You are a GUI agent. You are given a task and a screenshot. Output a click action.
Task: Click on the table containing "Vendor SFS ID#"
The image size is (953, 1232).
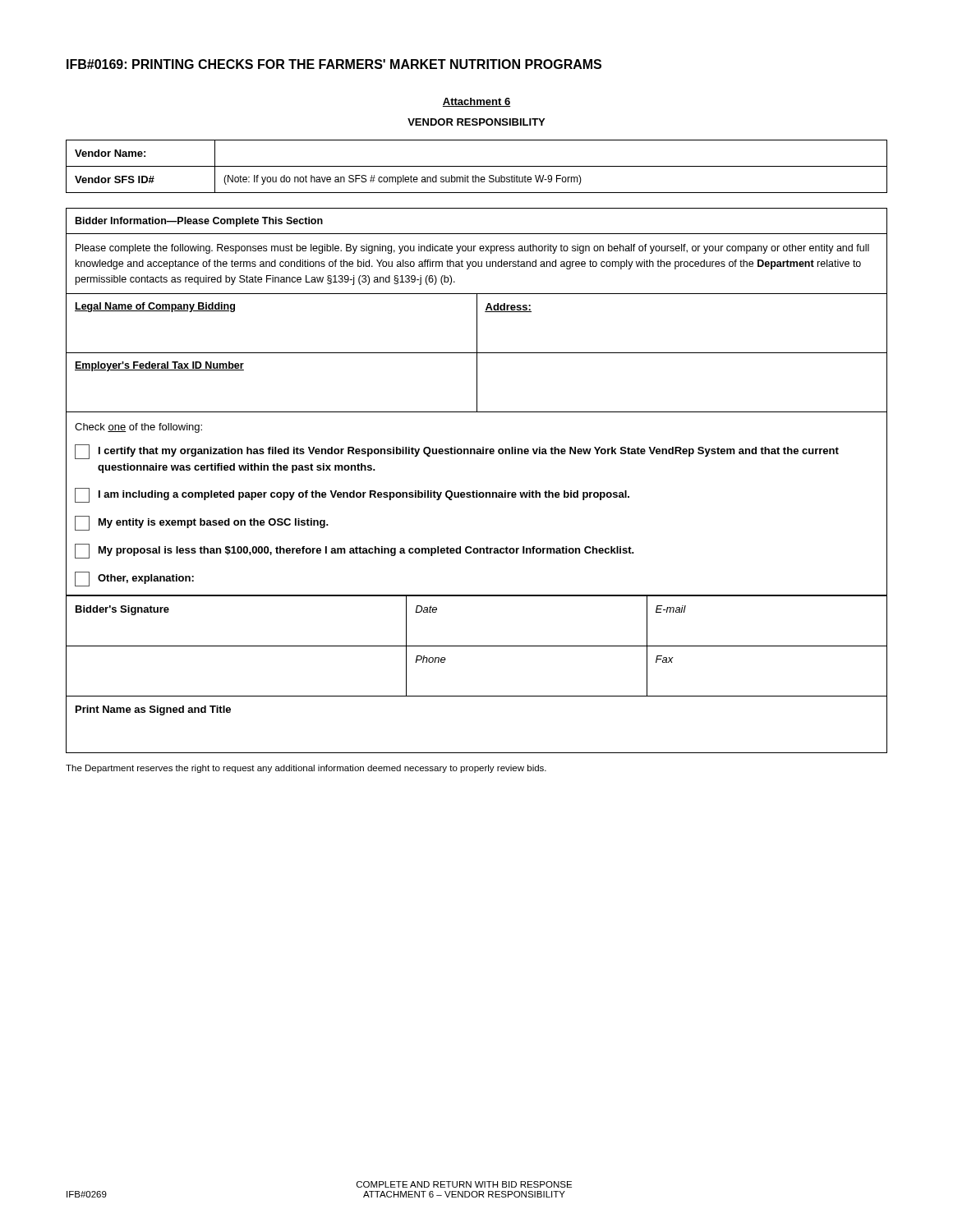[x=476, y=166]
